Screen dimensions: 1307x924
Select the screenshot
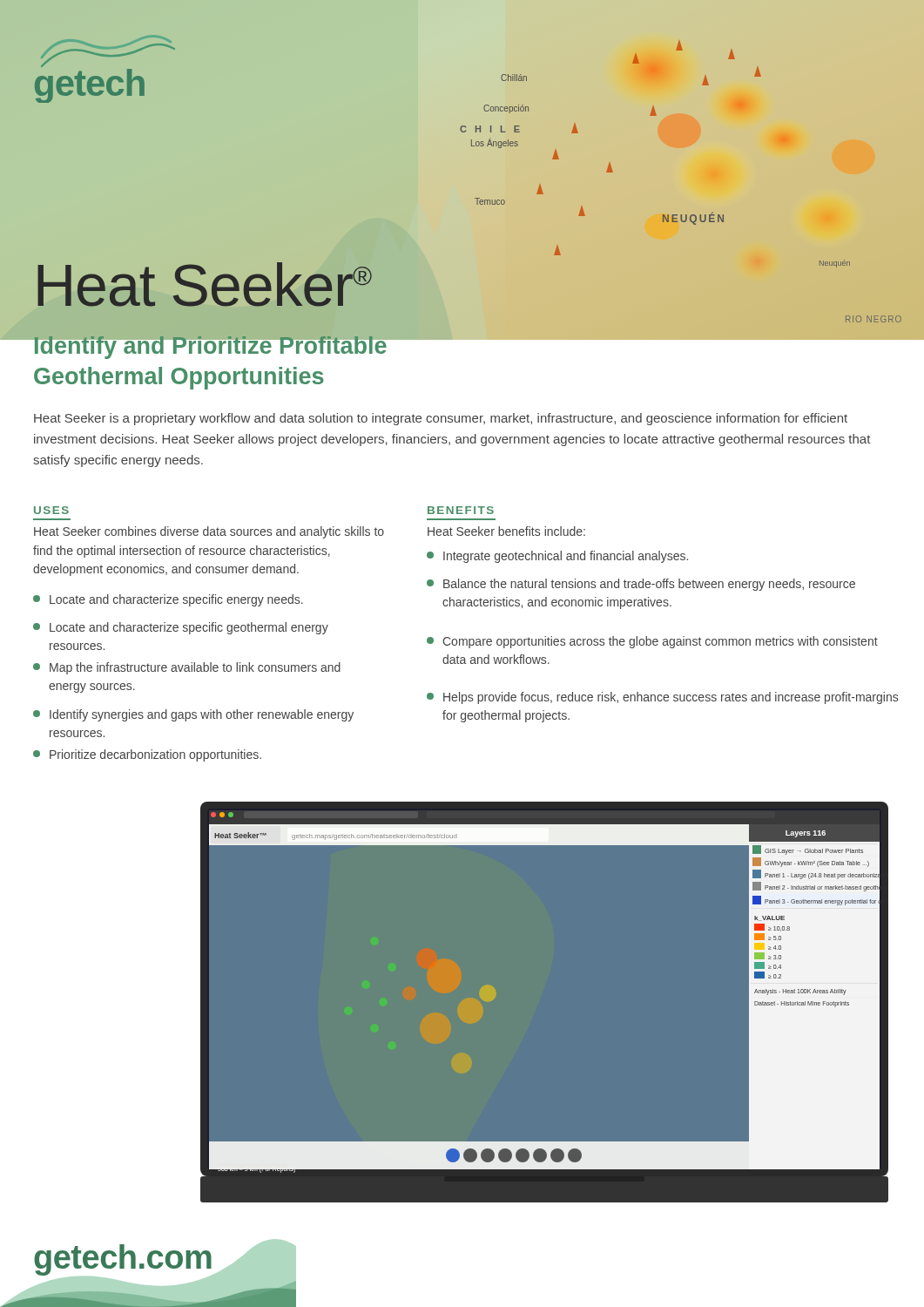click(x=544, y=1002)
